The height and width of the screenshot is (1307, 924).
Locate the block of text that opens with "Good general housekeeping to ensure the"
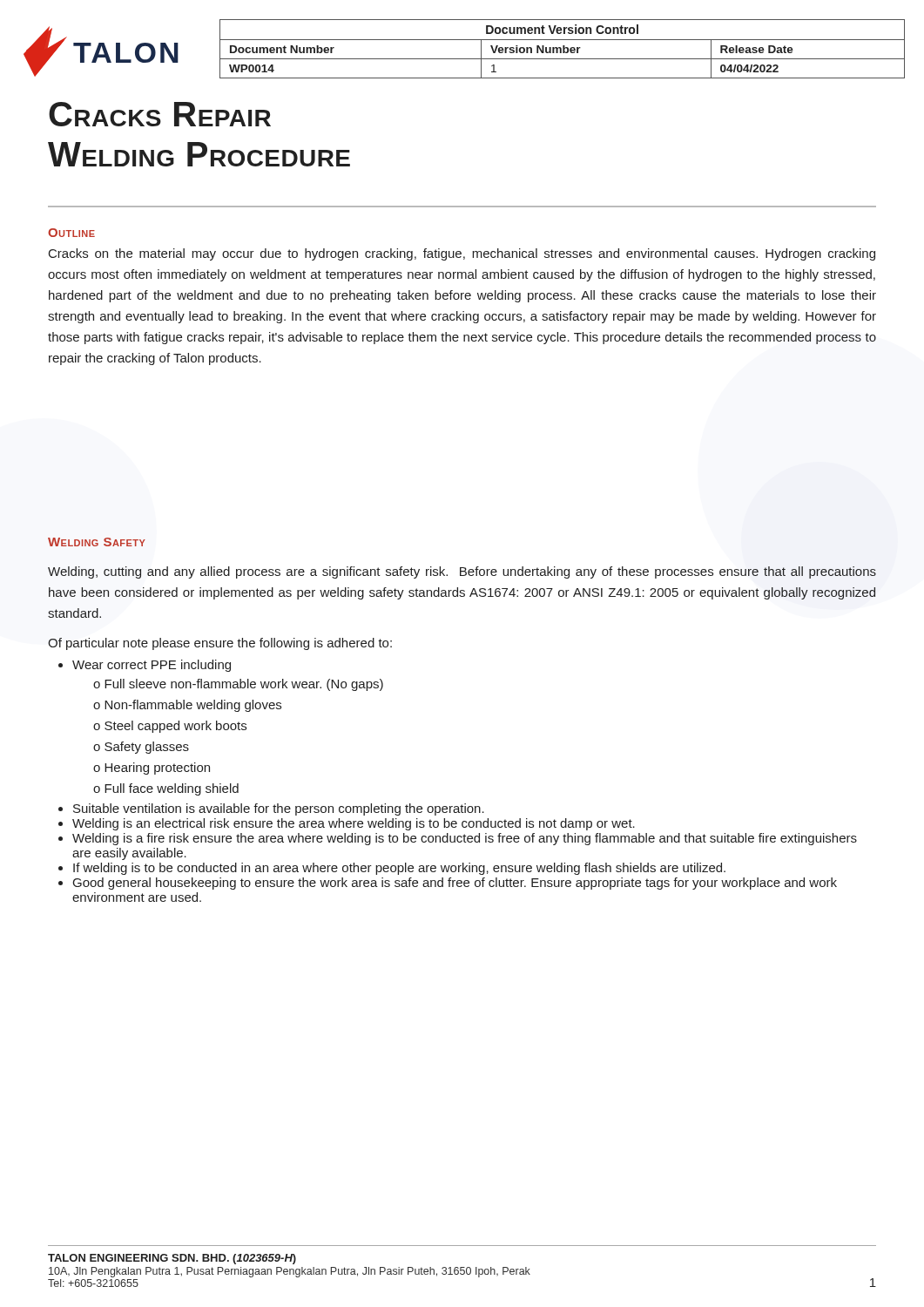(474, 890)
